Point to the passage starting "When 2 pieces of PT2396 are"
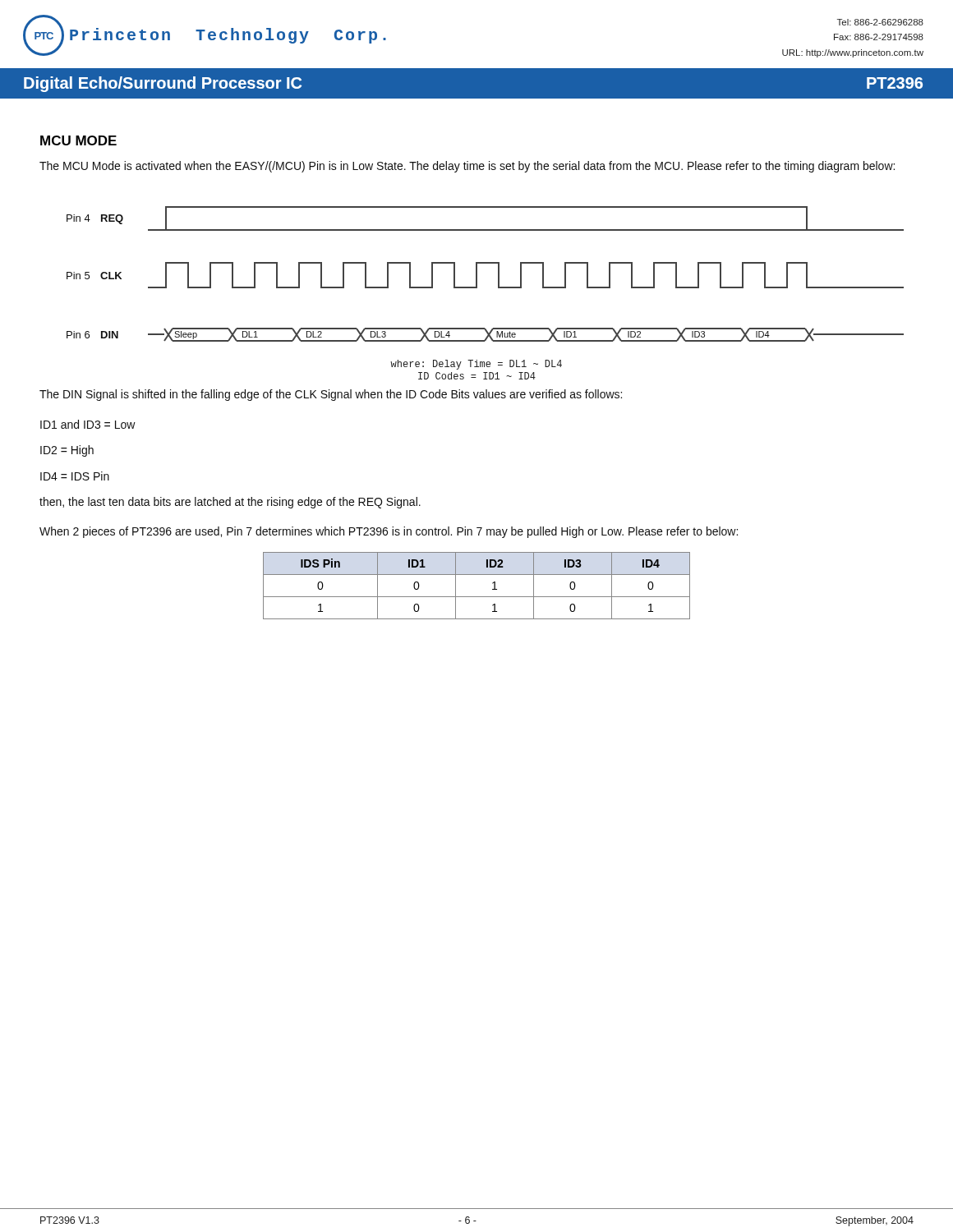Image resolution: width=953 pixels, height=1232 pixels. [x=389, y=531]
